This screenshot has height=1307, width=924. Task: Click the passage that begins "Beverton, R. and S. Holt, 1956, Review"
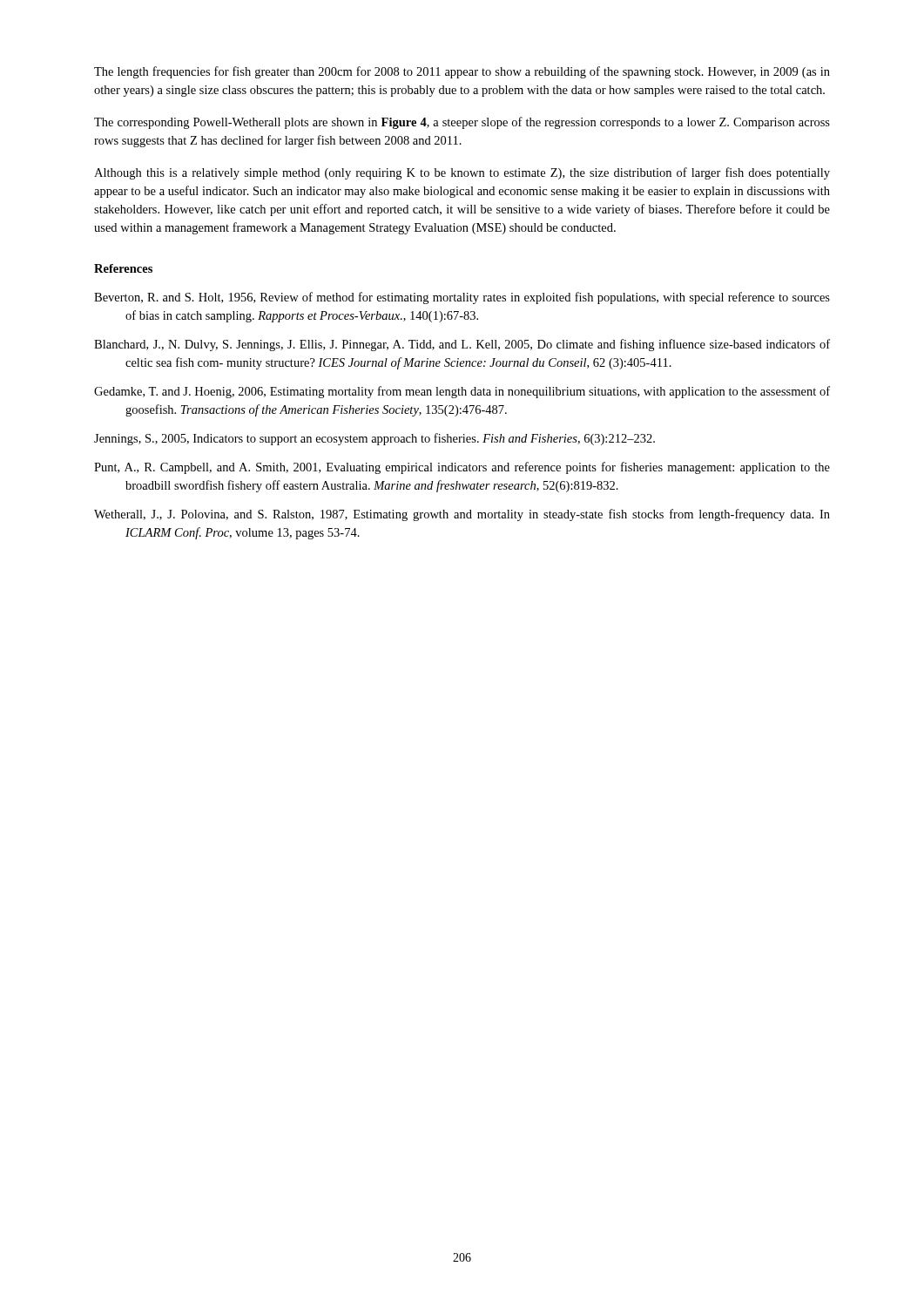point(462,306)
